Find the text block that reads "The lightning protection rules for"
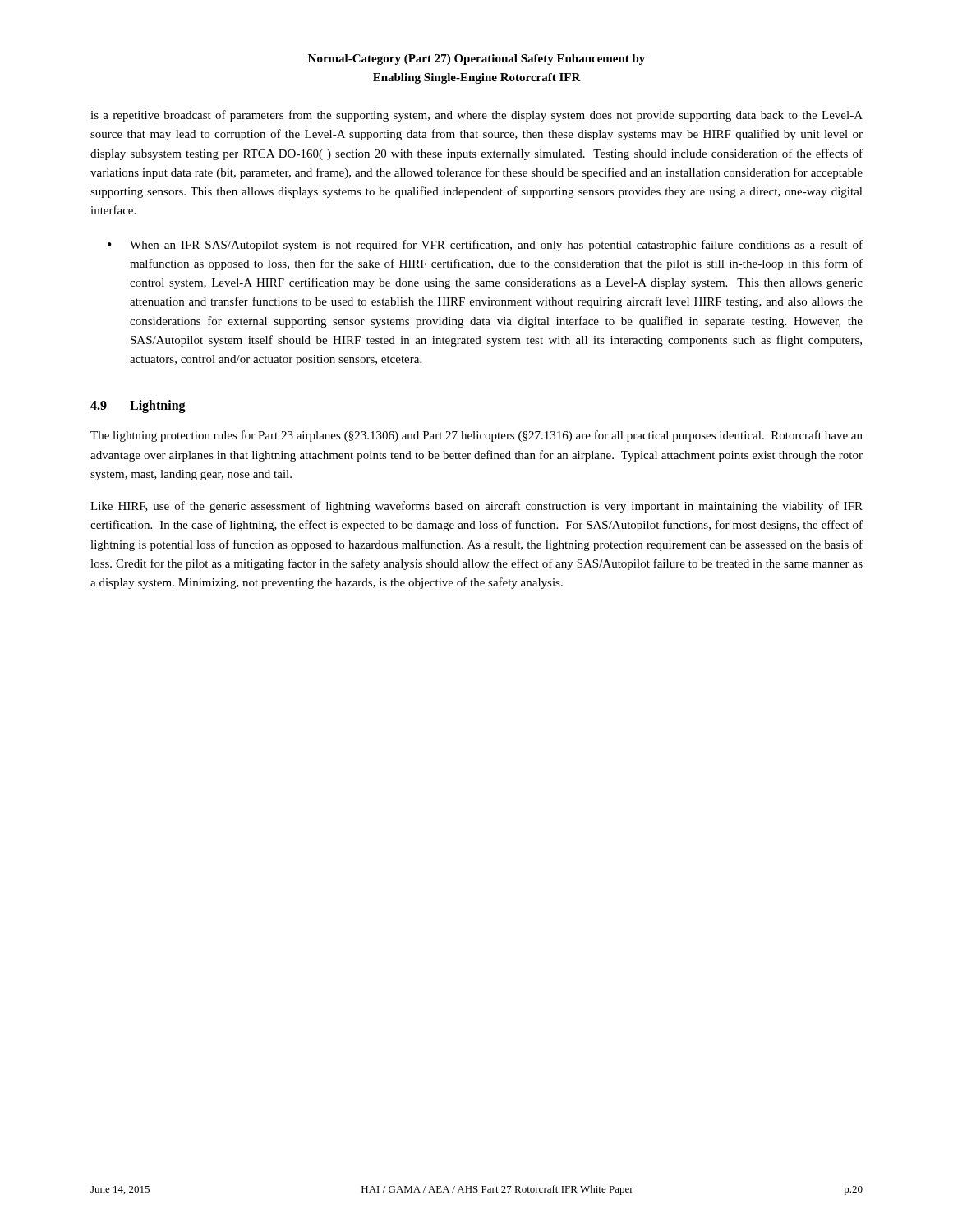Viewport: 953px width, 1232px height. 476,455
